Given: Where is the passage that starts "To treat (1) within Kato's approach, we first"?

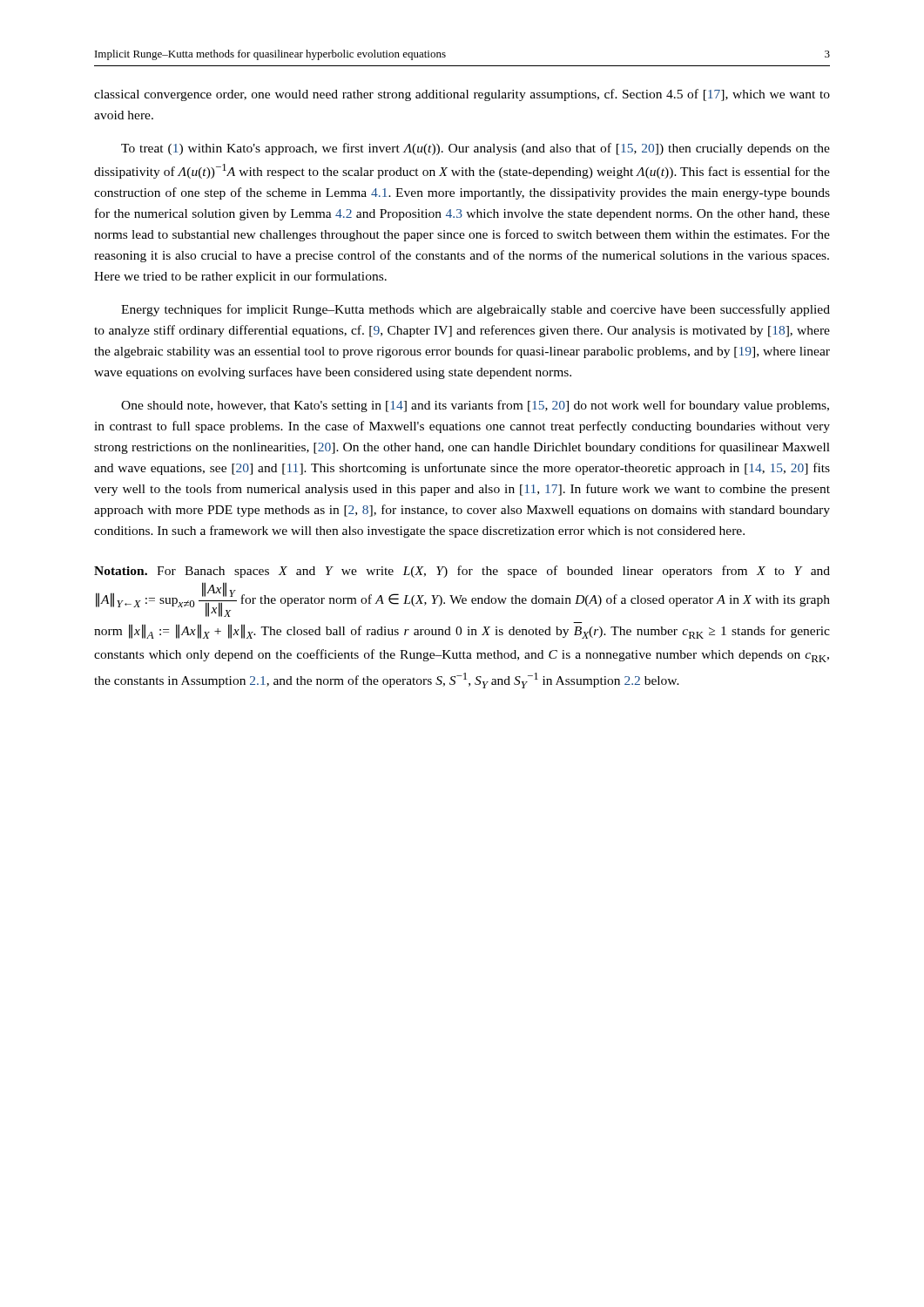Looking at the screenshot, I should click(462, 212).
